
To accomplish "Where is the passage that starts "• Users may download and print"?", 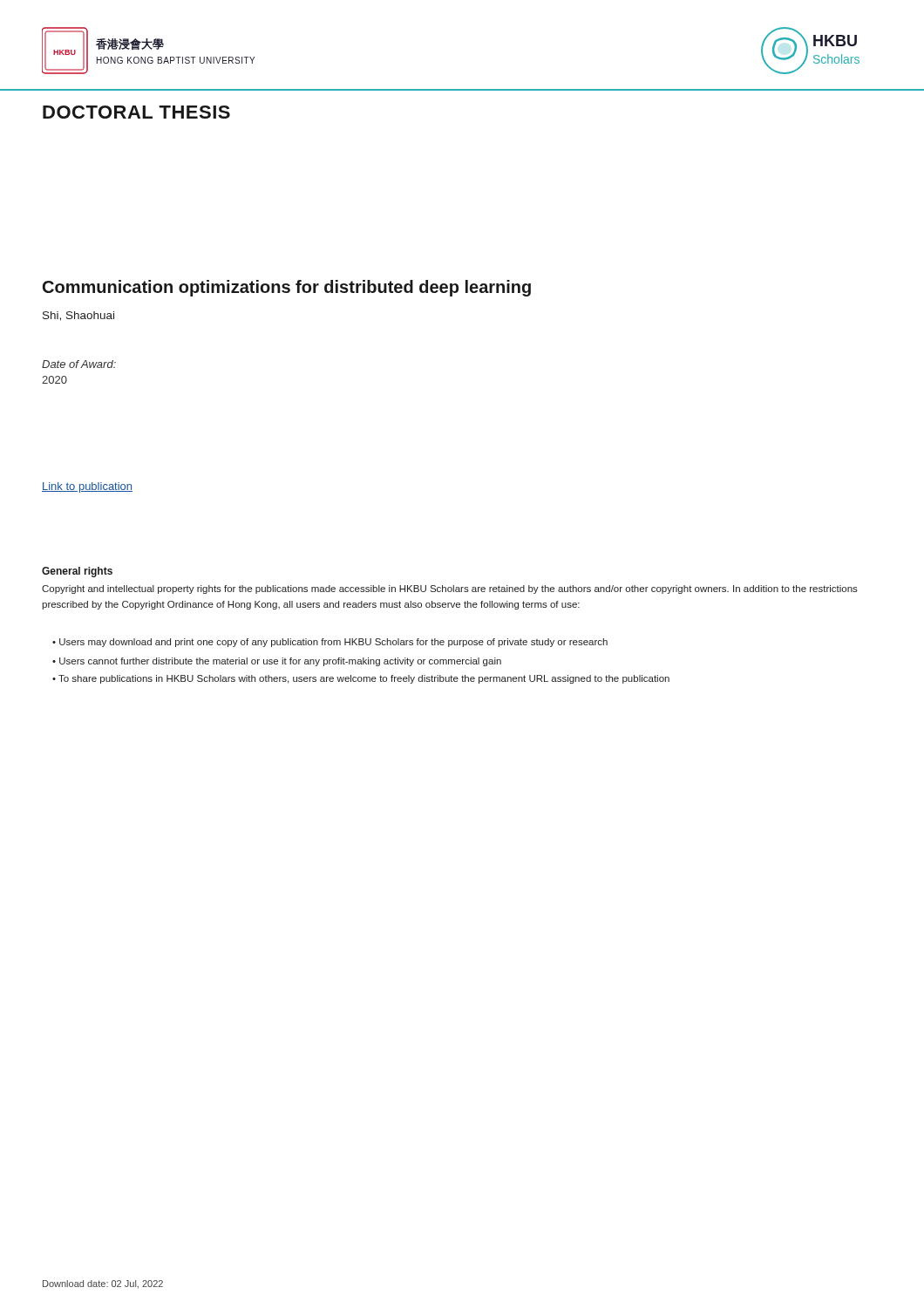I will pyautogui.click(x=330, y=642).
